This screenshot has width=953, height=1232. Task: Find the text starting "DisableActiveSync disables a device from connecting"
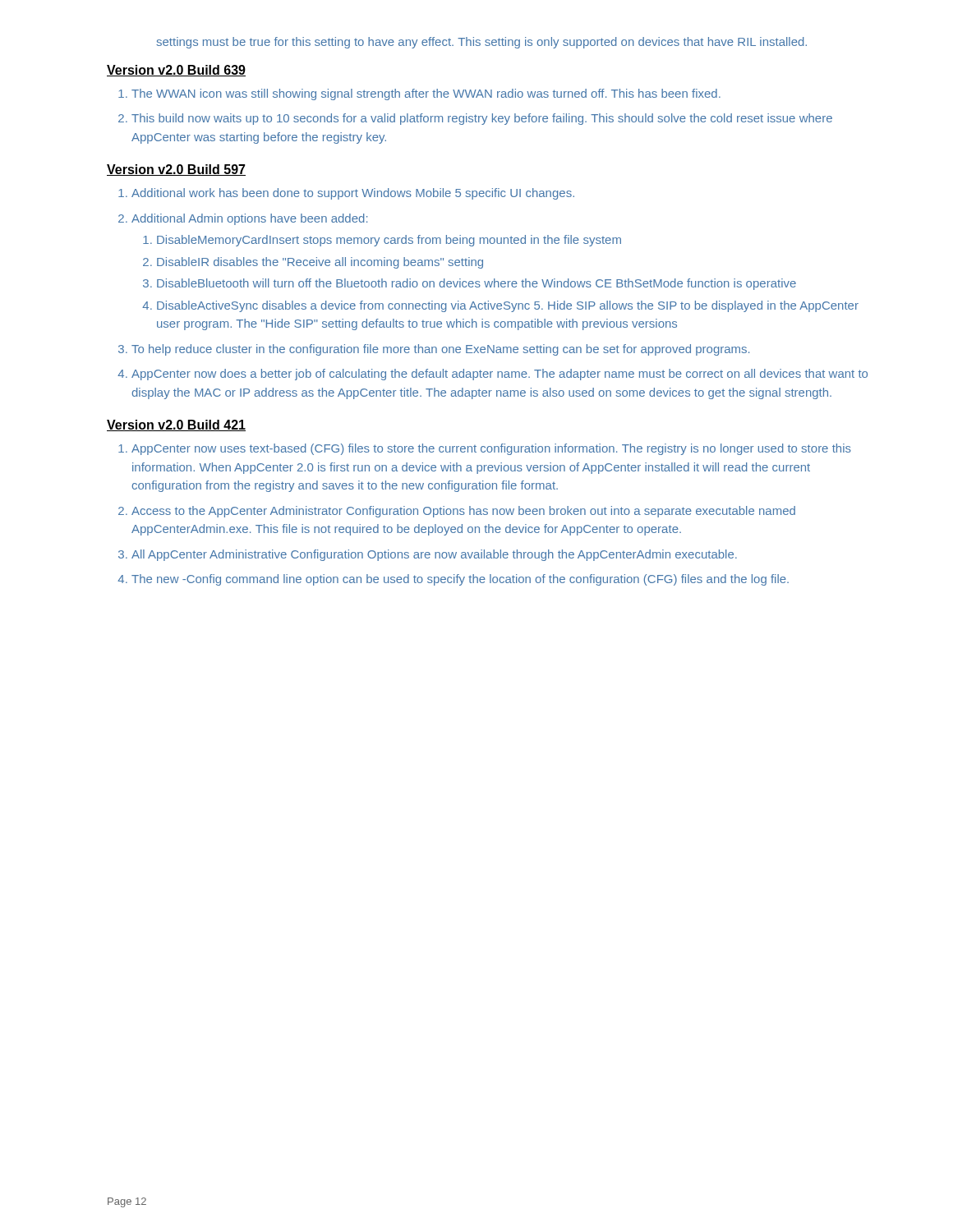pyautogui.click(x=507, y=314)
